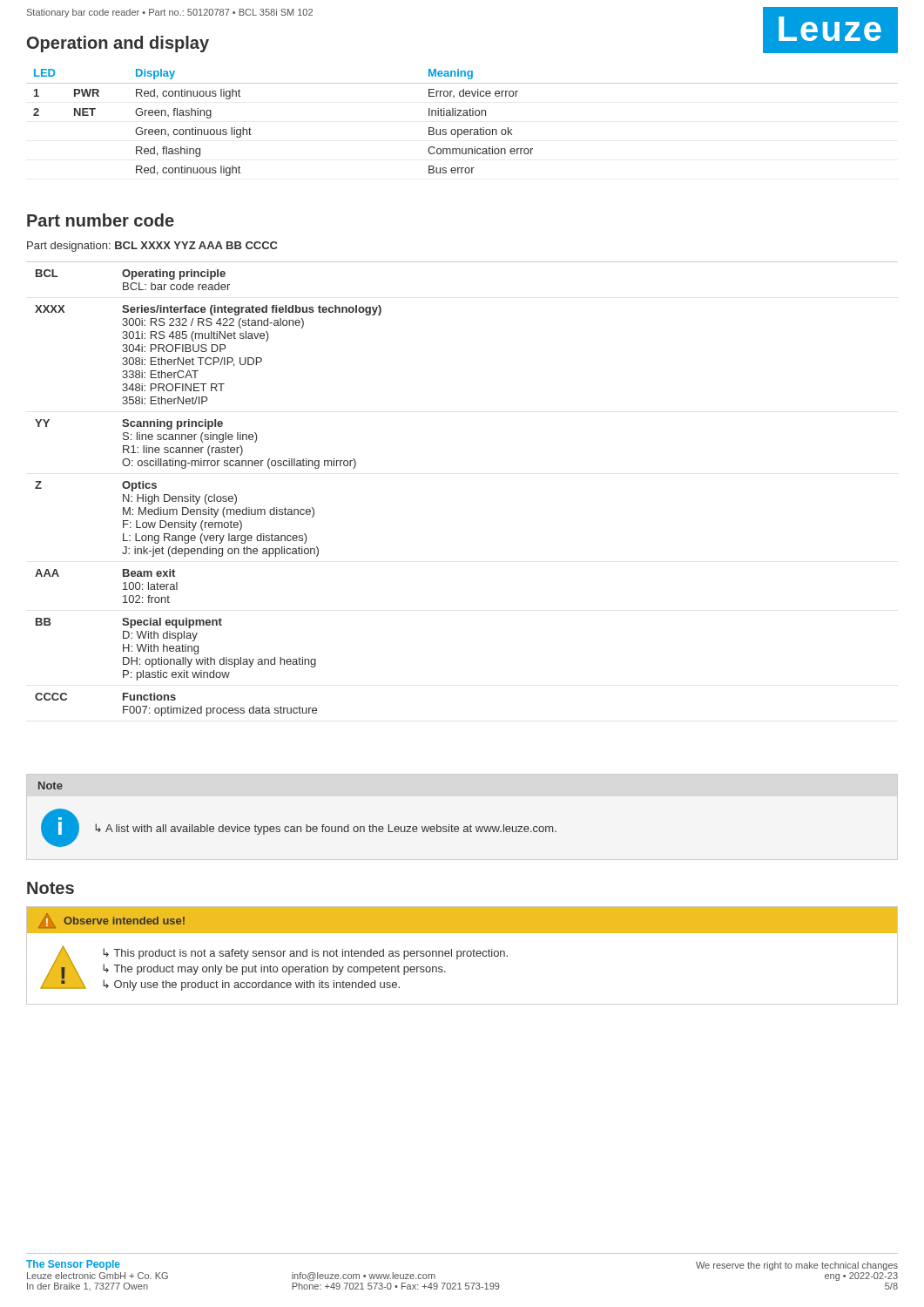This screenshot has width=924, height=1307.
Task: Navigate to the text block starting "Part number code"
Action: (100, 220)
